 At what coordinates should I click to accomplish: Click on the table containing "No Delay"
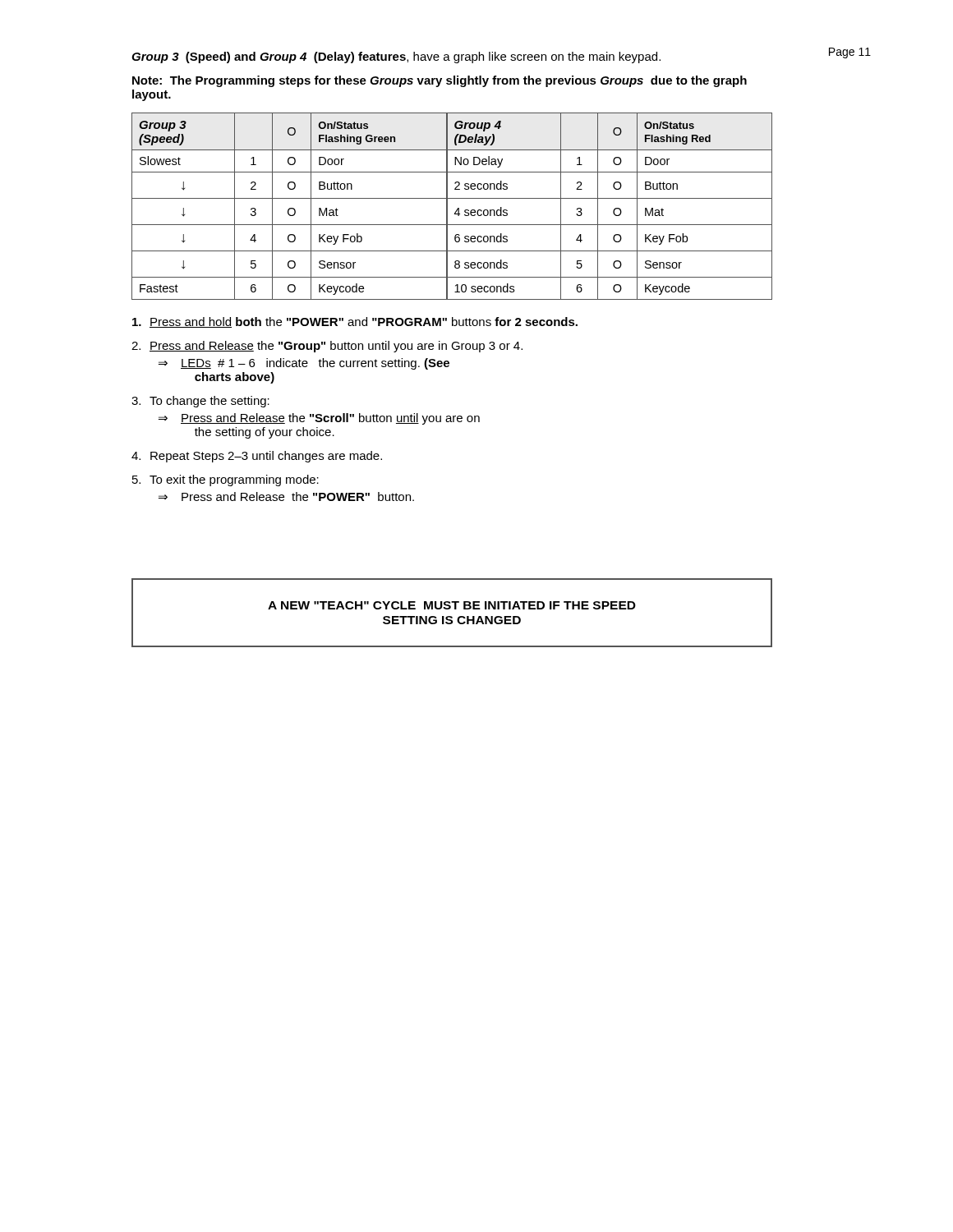[x=452, y=206]
